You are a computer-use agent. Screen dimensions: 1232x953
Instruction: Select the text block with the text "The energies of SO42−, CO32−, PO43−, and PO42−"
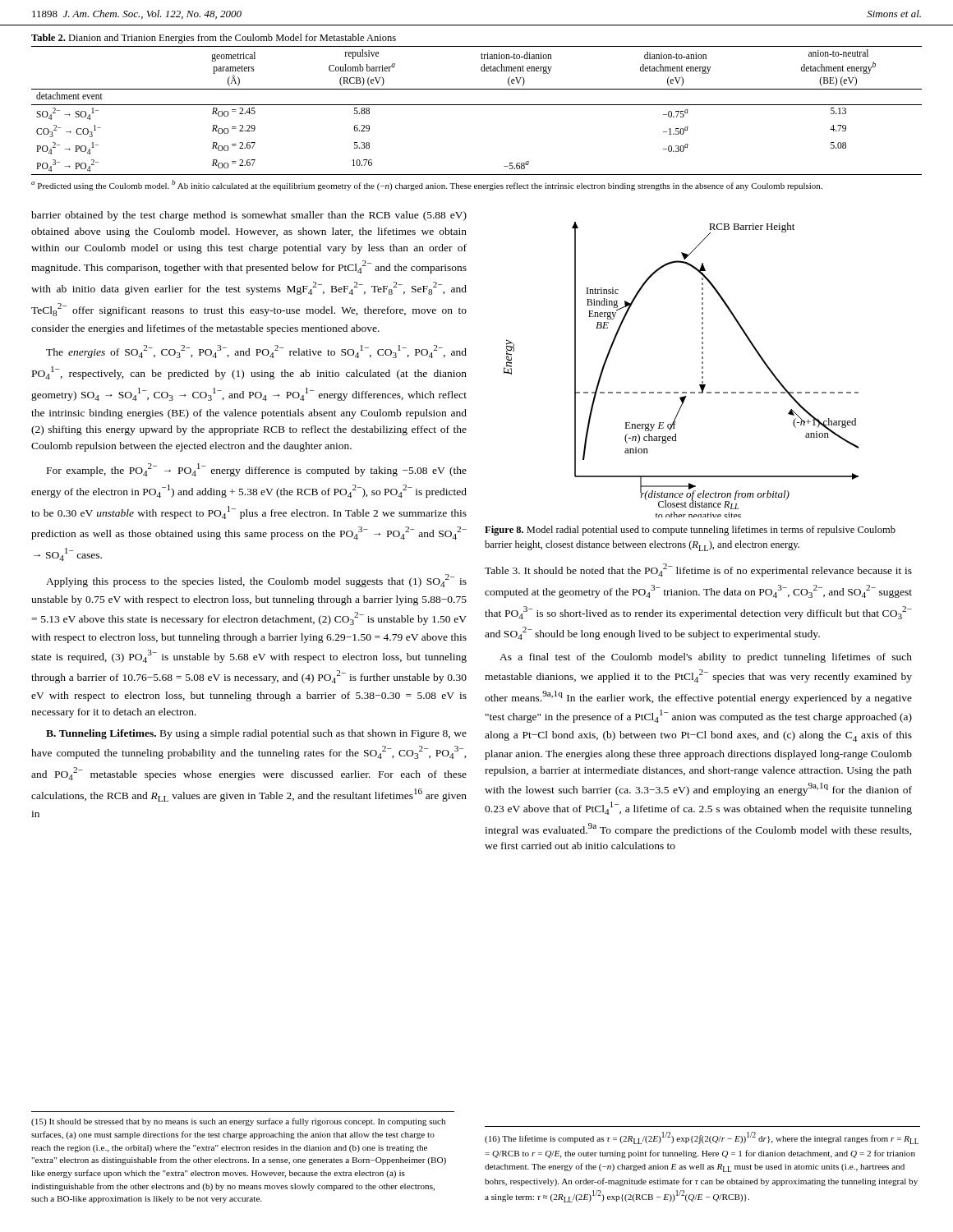(249, 397)
